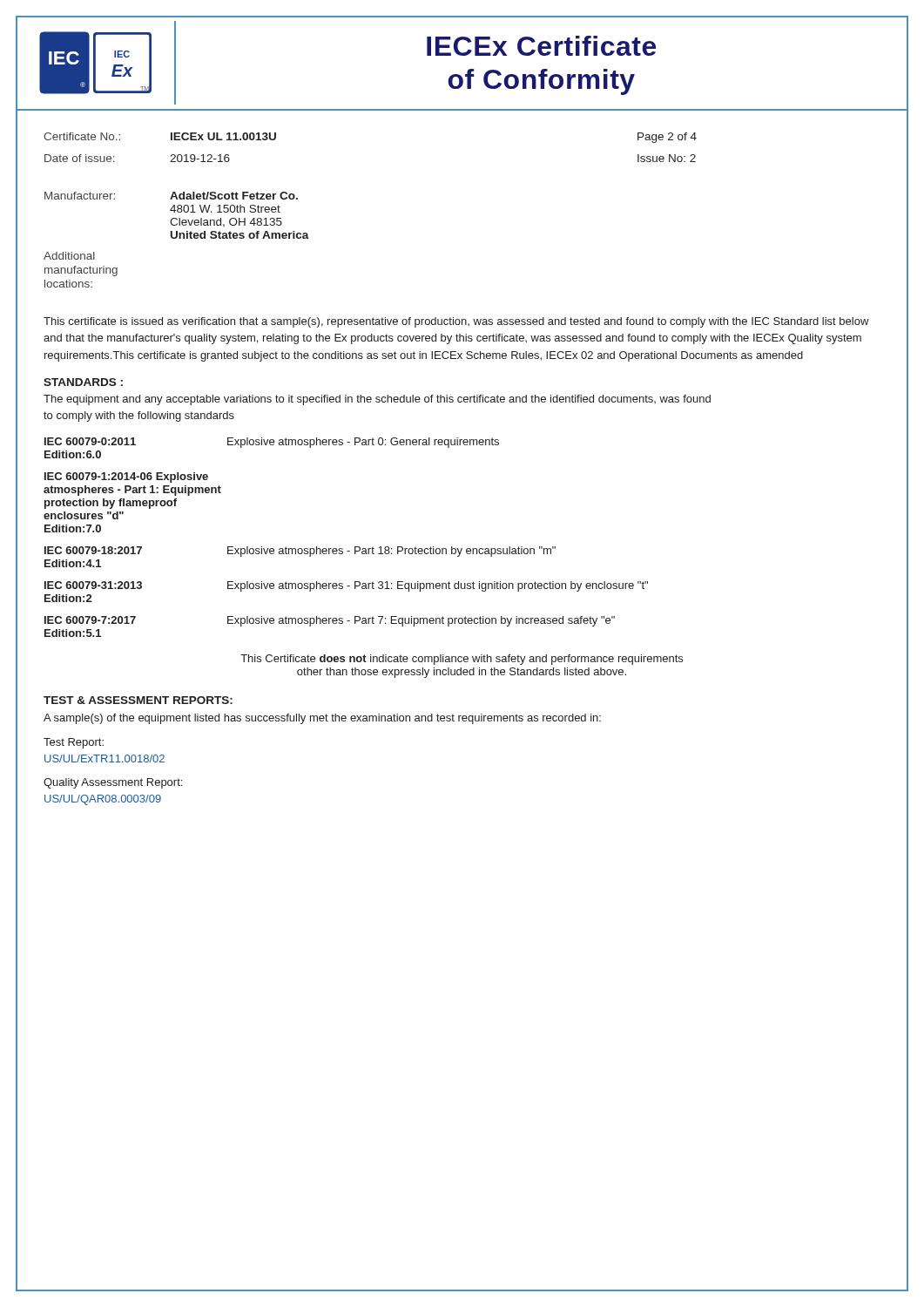The height and width of the screenshot is (1307, 924).
Task: Locate the list item that says "IEC 60079-18:2017 Edition:4.1 Explosive atmospheres - Part"
Action: (x=462, y=557)
